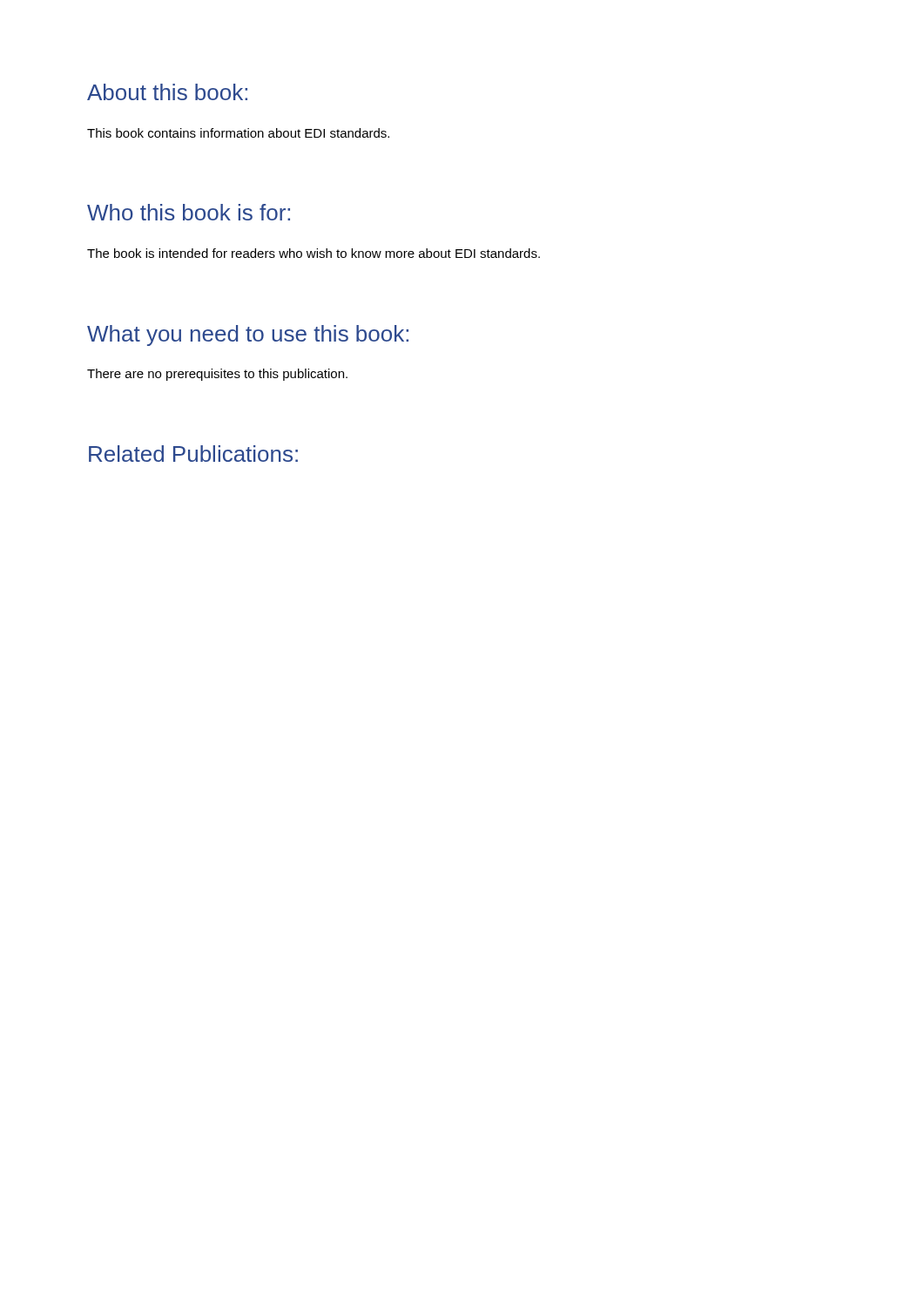Find the region starting "This book contains information about EDI standards."
The height and width of the screenshot is (1307, 924).
[x=238, y=133]
